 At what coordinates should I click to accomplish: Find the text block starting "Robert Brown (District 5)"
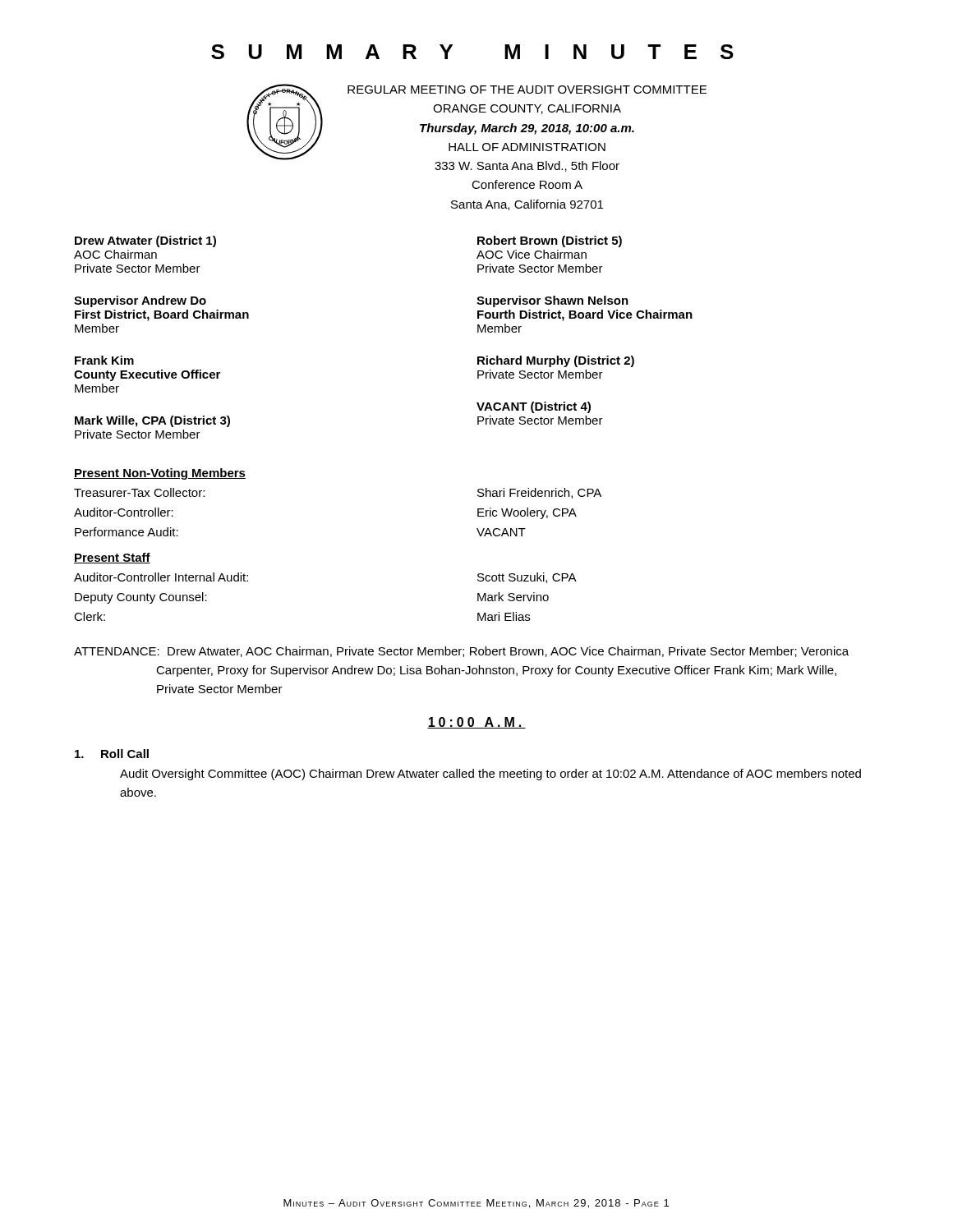pos(550,241)
